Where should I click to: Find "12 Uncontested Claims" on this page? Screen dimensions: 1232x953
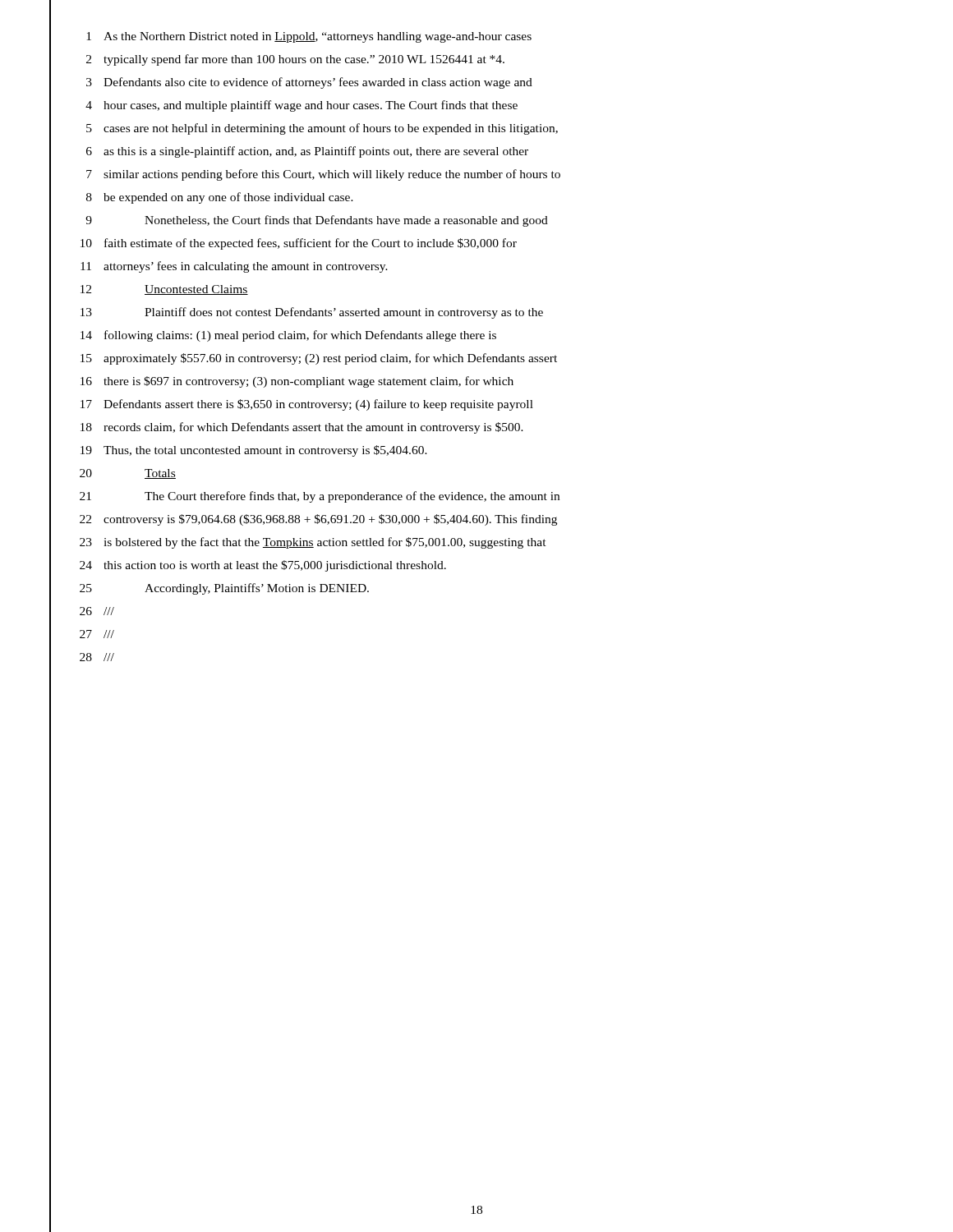pos(149,289)
